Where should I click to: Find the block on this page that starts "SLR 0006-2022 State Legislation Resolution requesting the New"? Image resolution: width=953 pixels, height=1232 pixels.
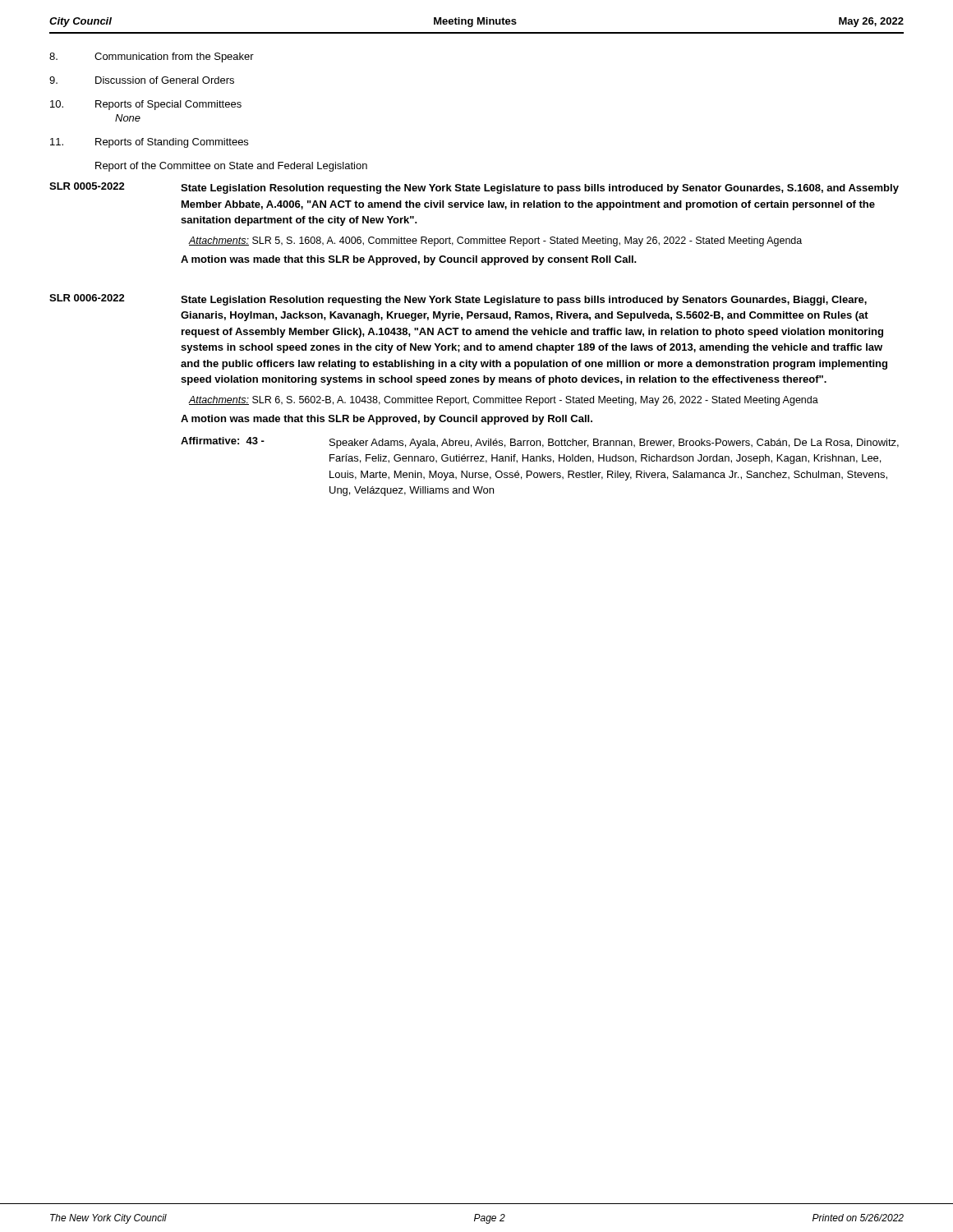tap(476, 399)
